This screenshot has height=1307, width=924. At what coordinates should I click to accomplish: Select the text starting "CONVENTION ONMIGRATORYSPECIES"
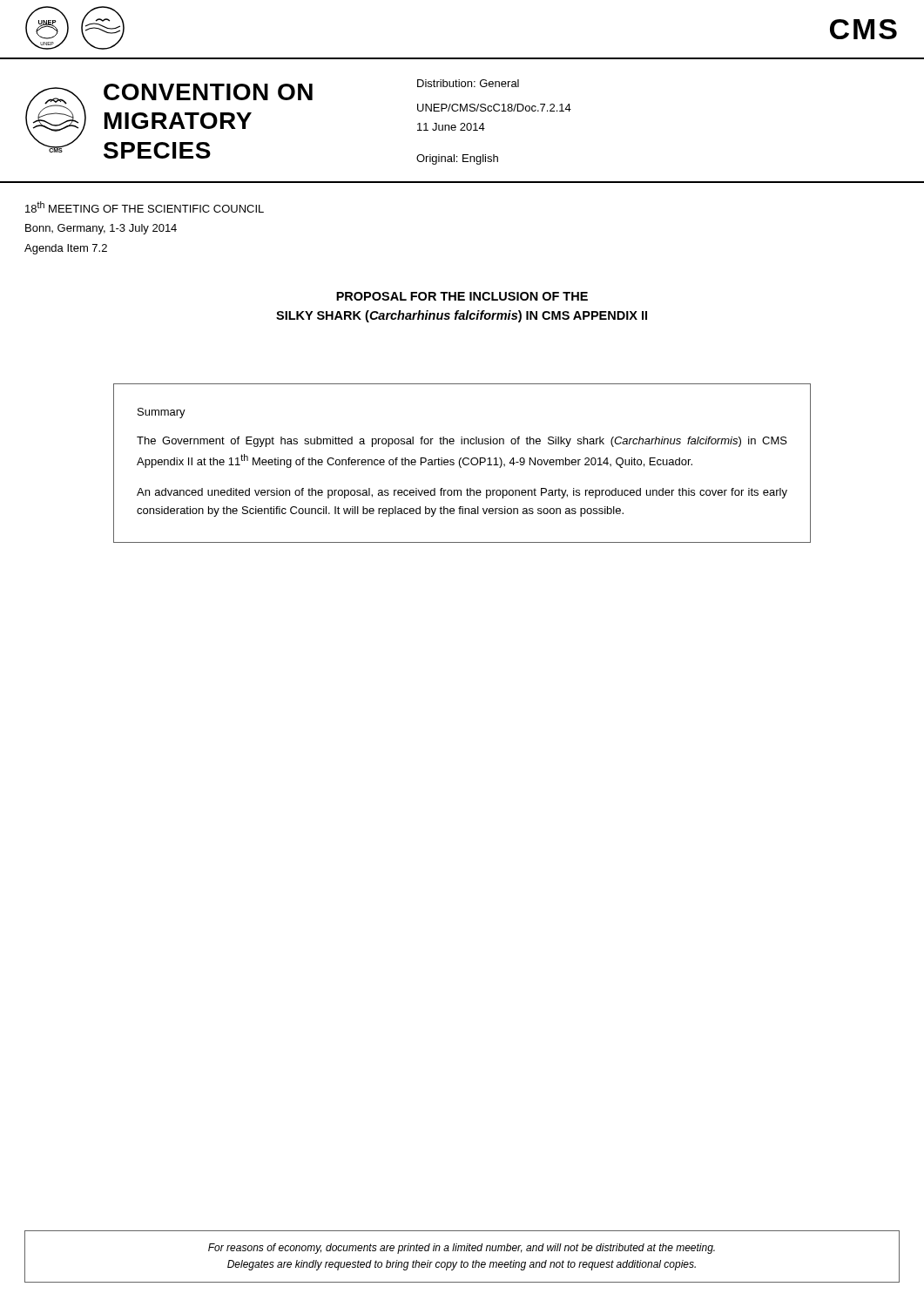tap(209, 121)
